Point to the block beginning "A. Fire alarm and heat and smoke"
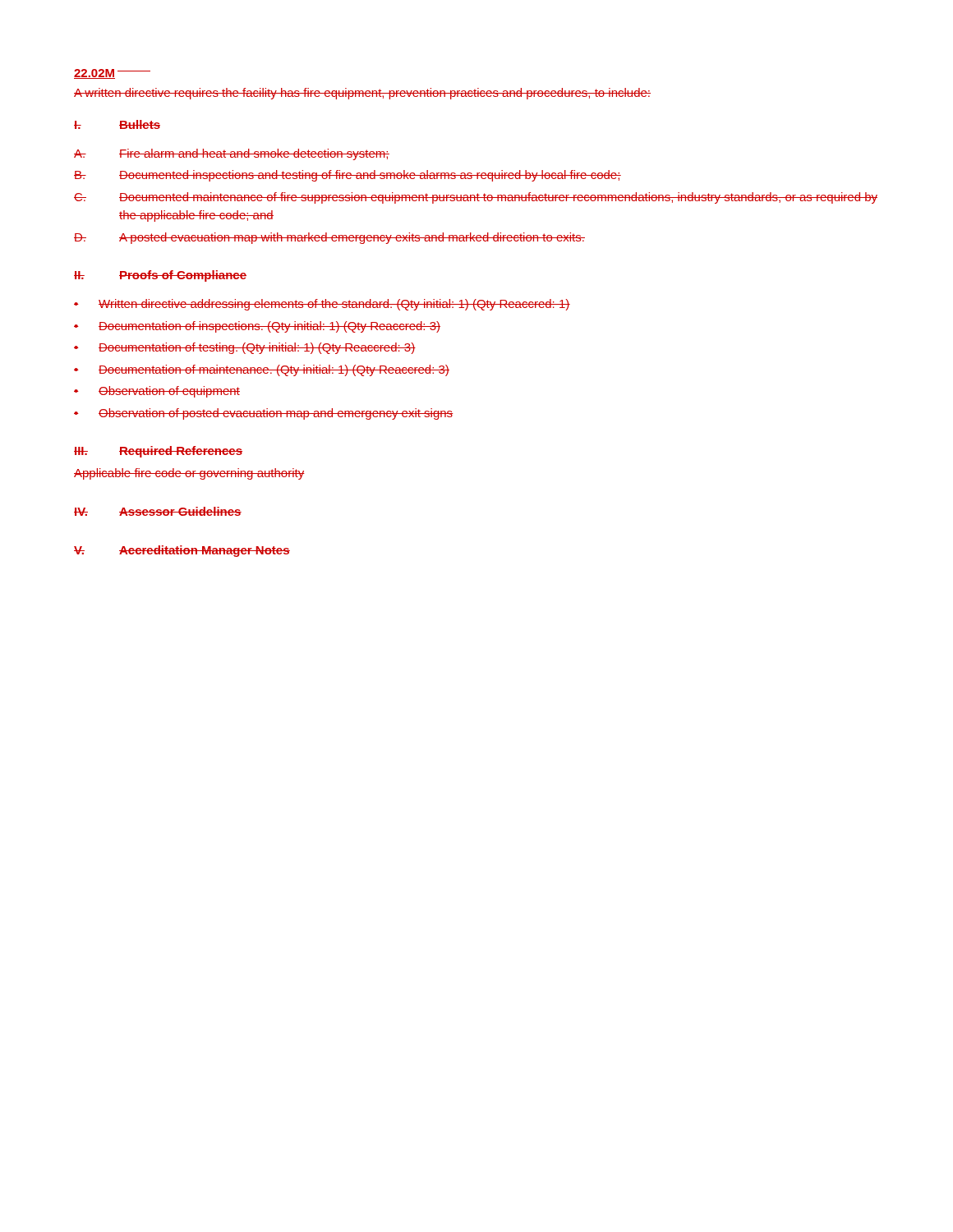The image size is (953, 1232). [232, 154]
